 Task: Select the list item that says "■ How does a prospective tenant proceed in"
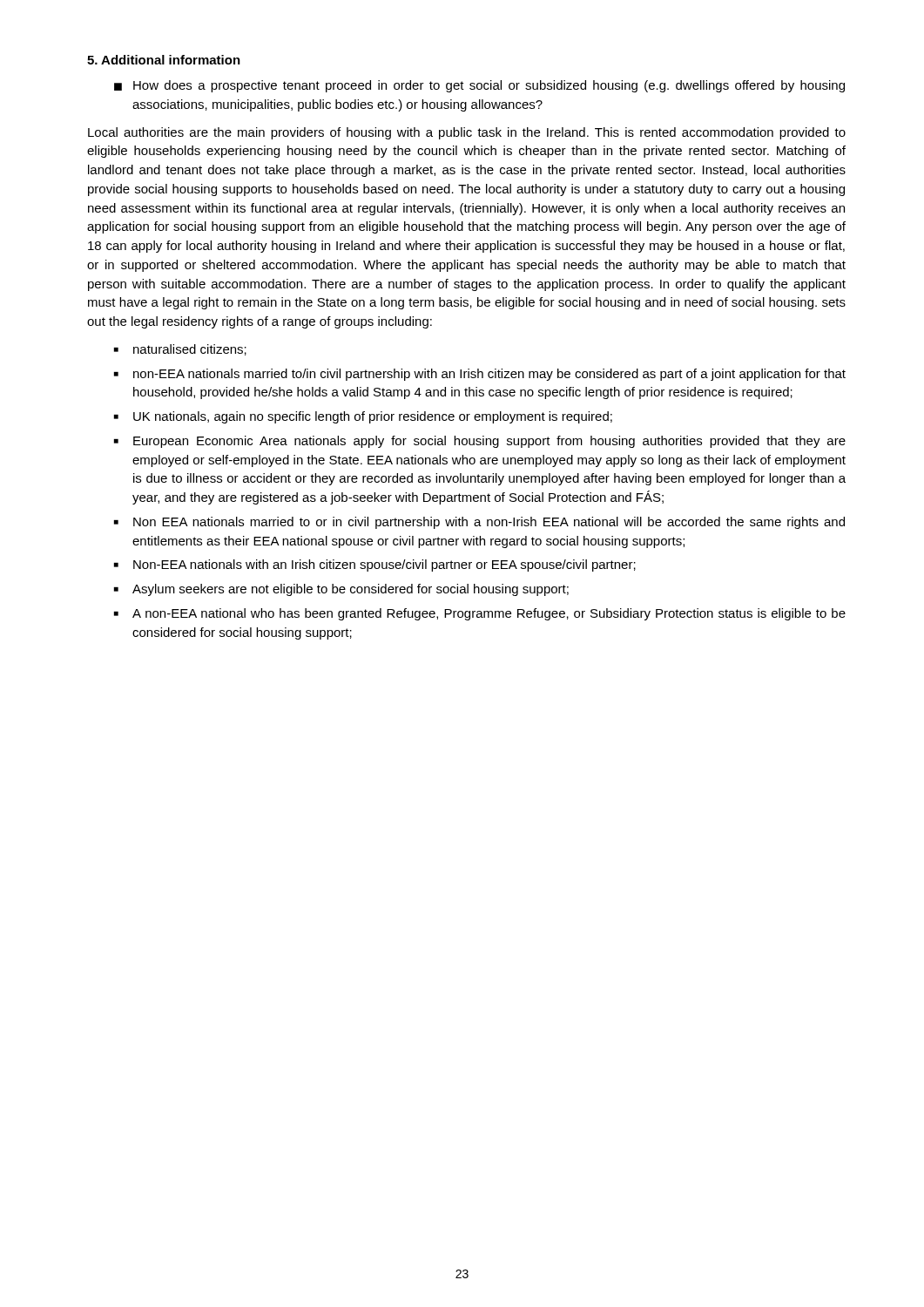[479, 95]
